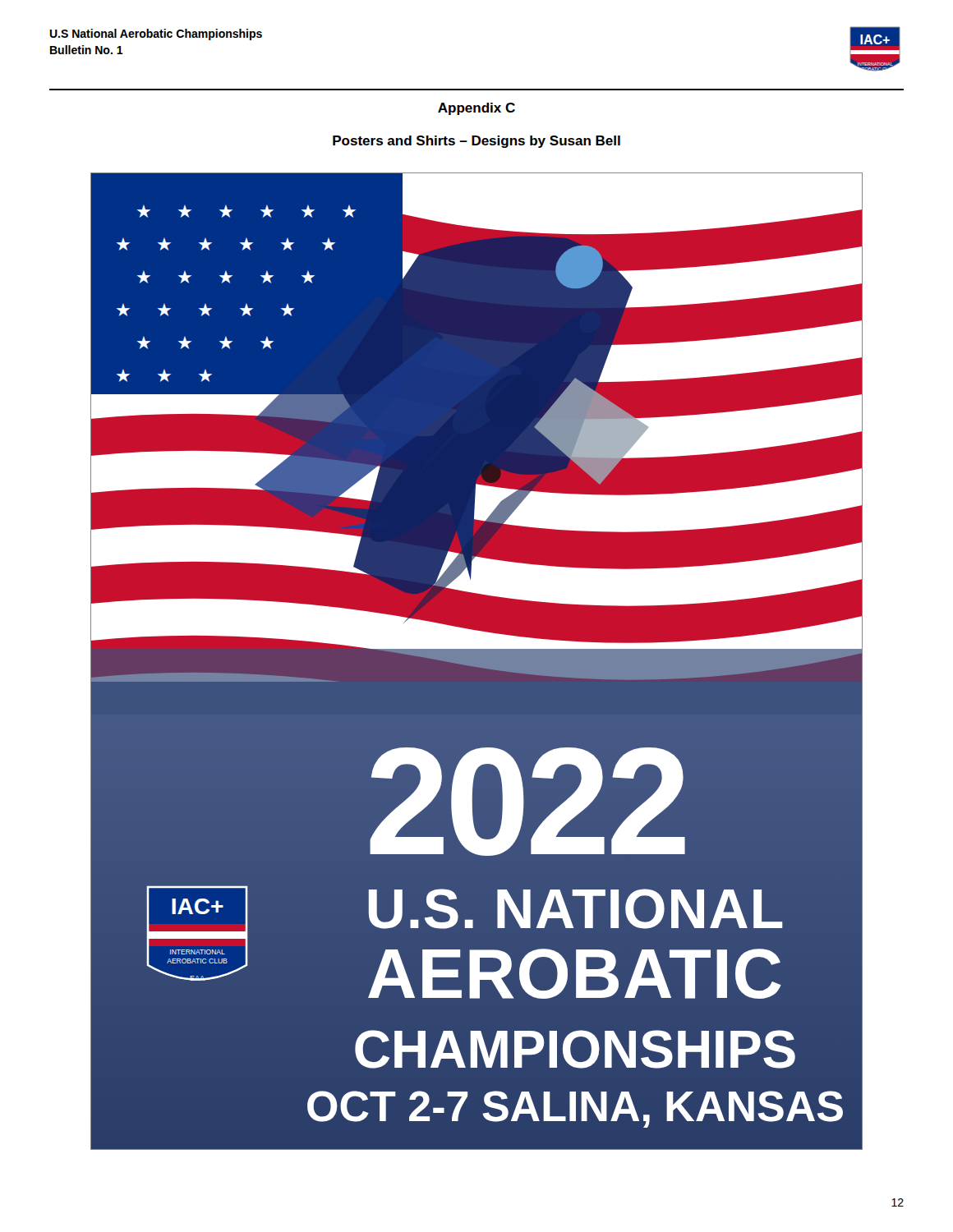This screenshot has height=1232, width=953.
Task: Click a section header
Action: (x=476, y=141)
